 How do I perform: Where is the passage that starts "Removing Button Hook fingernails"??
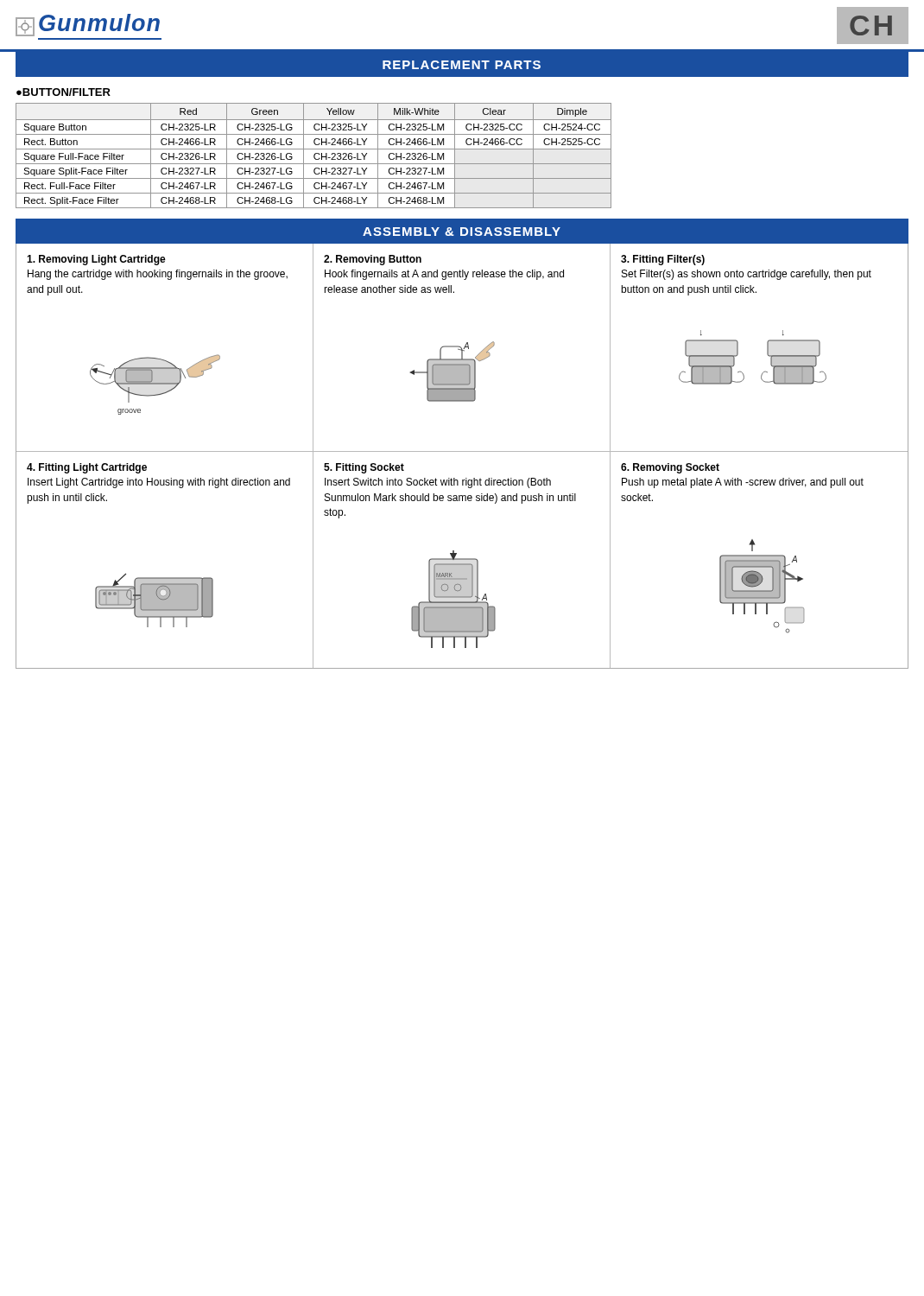(444, 274)
